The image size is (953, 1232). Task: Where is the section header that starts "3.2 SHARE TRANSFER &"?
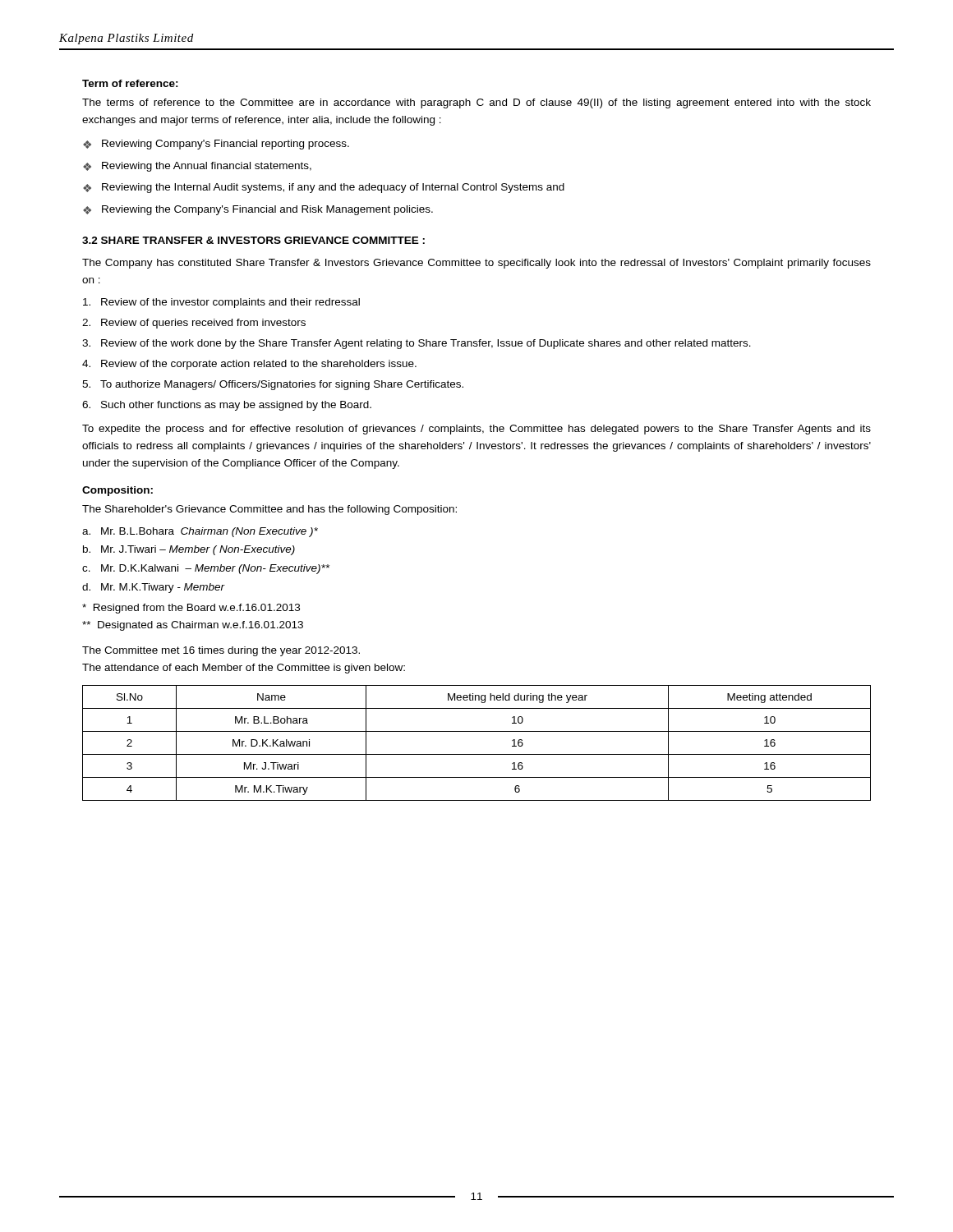pyautogui.click(x=254, y=240)
